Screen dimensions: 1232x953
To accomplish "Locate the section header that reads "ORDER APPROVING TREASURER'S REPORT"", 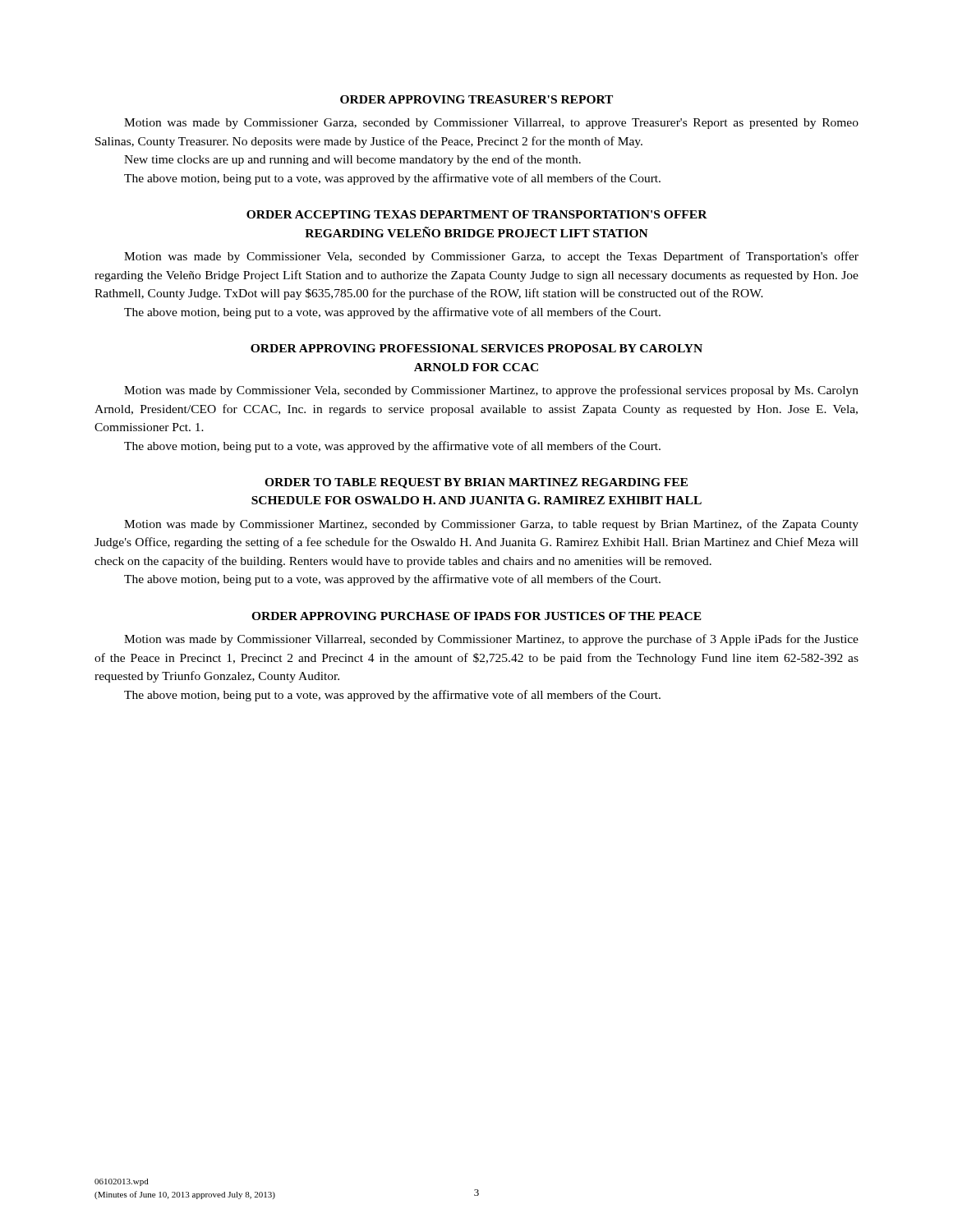I will click(476, 99).
